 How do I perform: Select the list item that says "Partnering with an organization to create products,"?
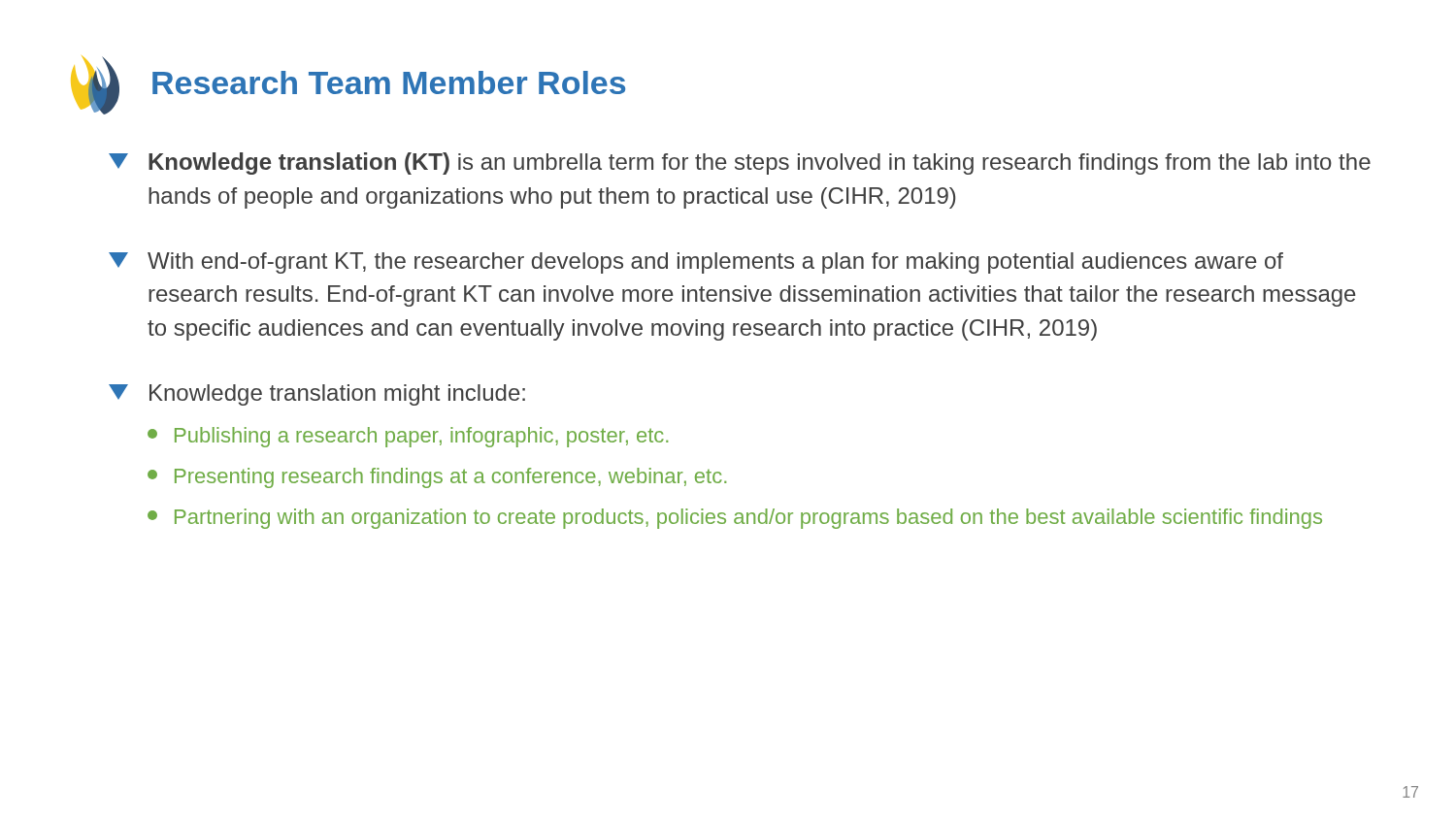(x=735, y=517)
